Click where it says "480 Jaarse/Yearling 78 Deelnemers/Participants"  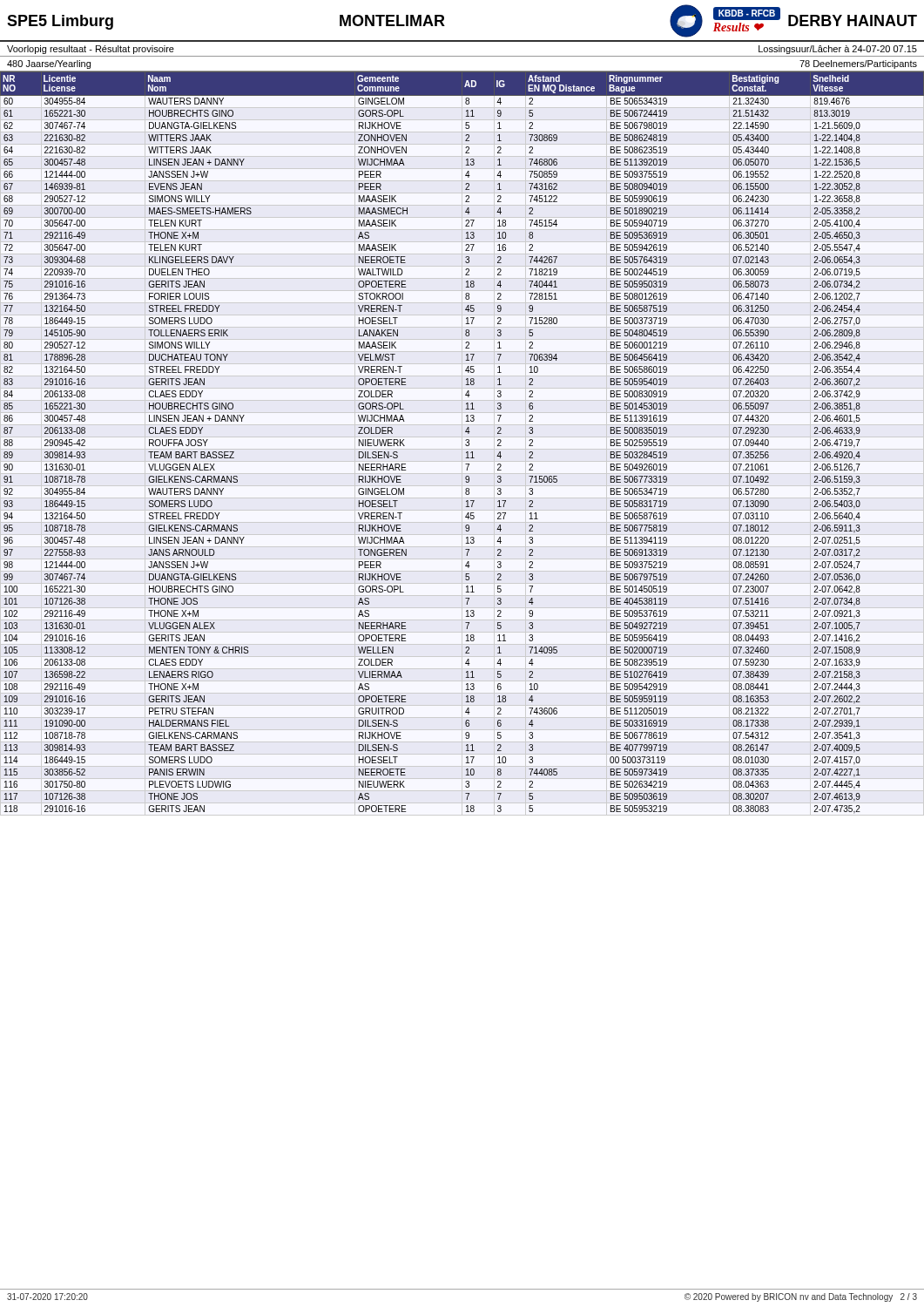[462, 64]
